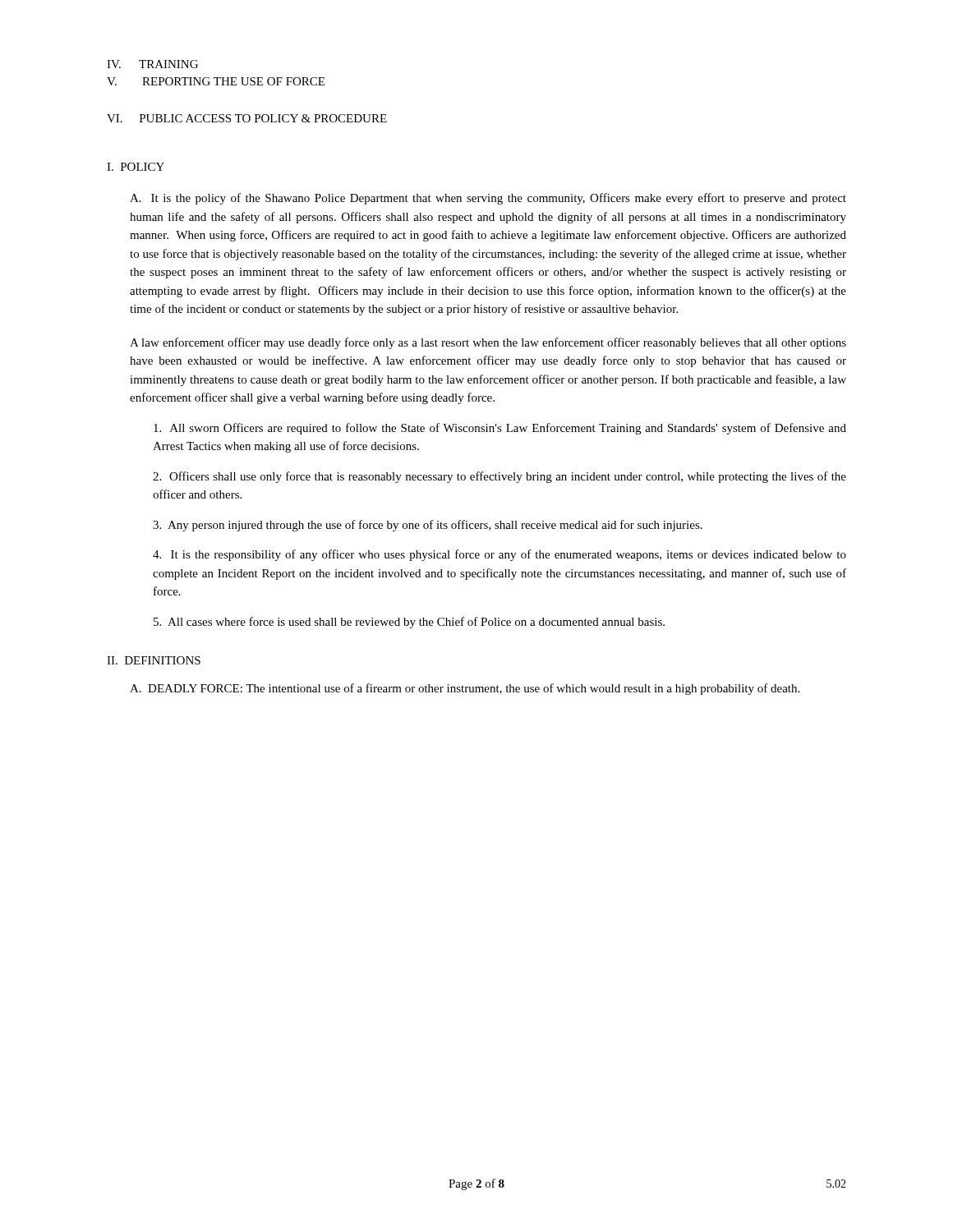Select the region starting "I. POLICY"
This screenshot has height=1232, width=953.
tap(136, 167)
